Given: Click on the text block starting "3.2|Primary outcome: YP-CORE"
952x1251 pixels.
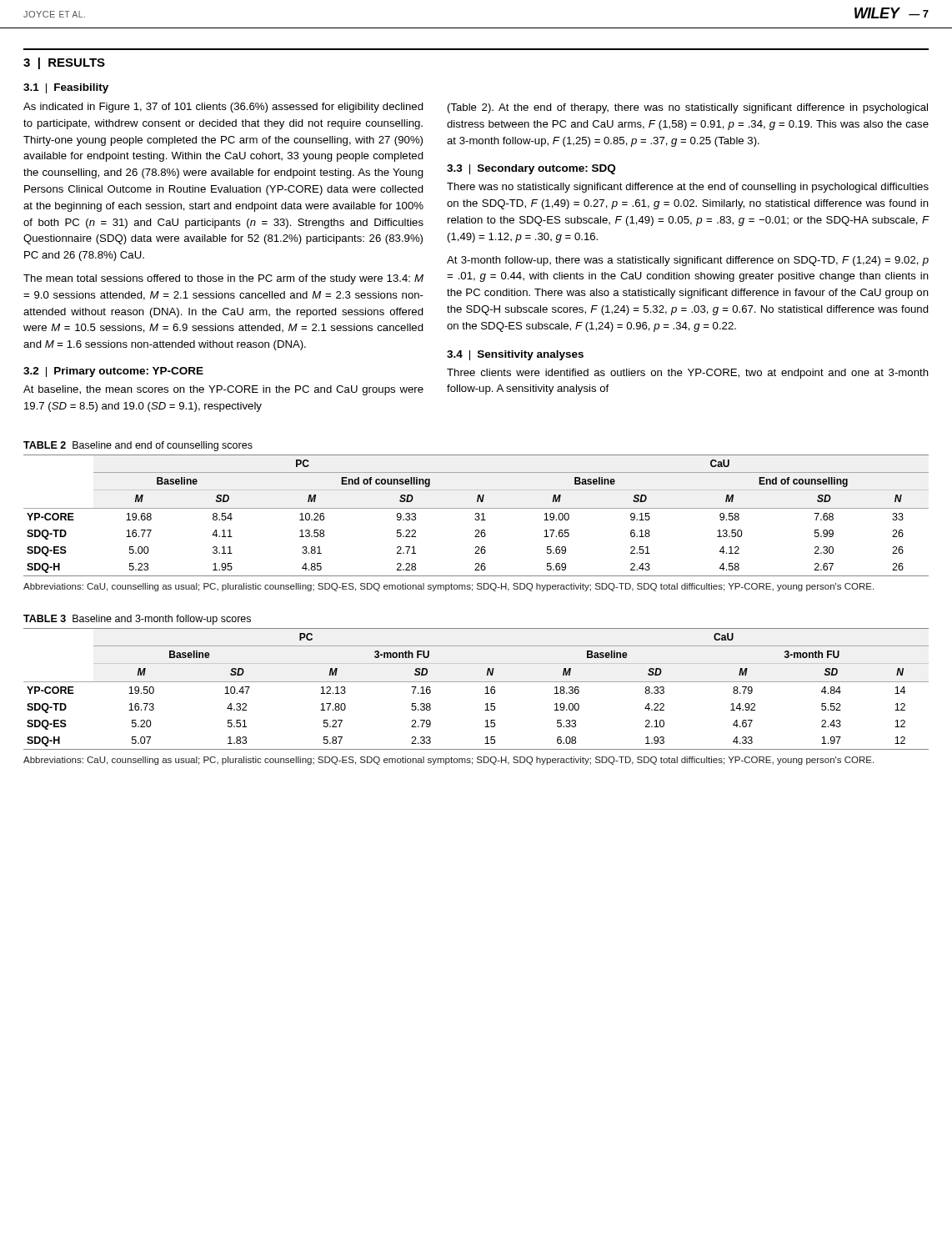Looking at the screenshot, I should [x=113, y=371].
